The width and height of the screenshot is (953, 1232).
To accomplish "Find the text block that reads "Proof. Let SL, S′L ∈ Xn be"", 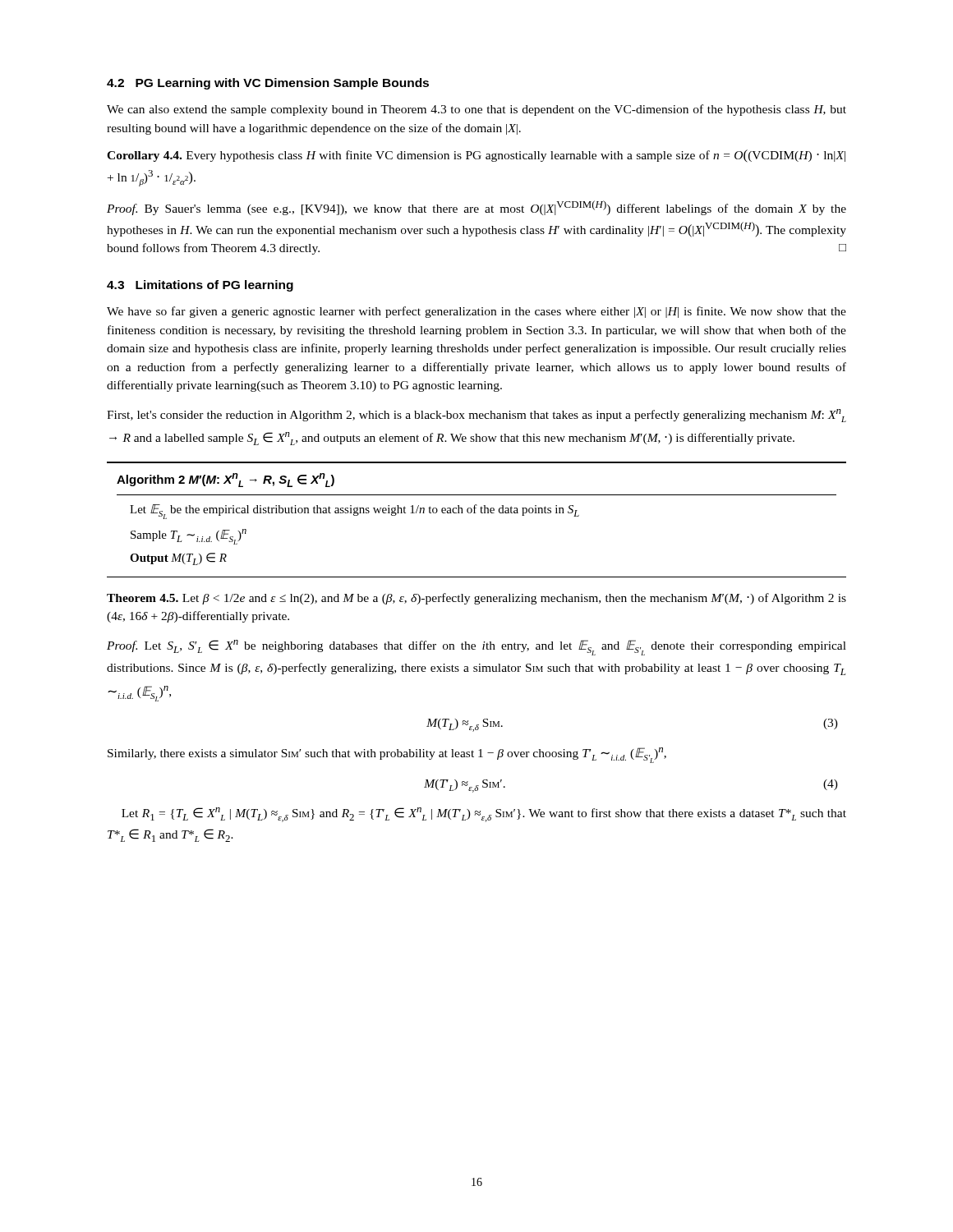I will point(476,669).
